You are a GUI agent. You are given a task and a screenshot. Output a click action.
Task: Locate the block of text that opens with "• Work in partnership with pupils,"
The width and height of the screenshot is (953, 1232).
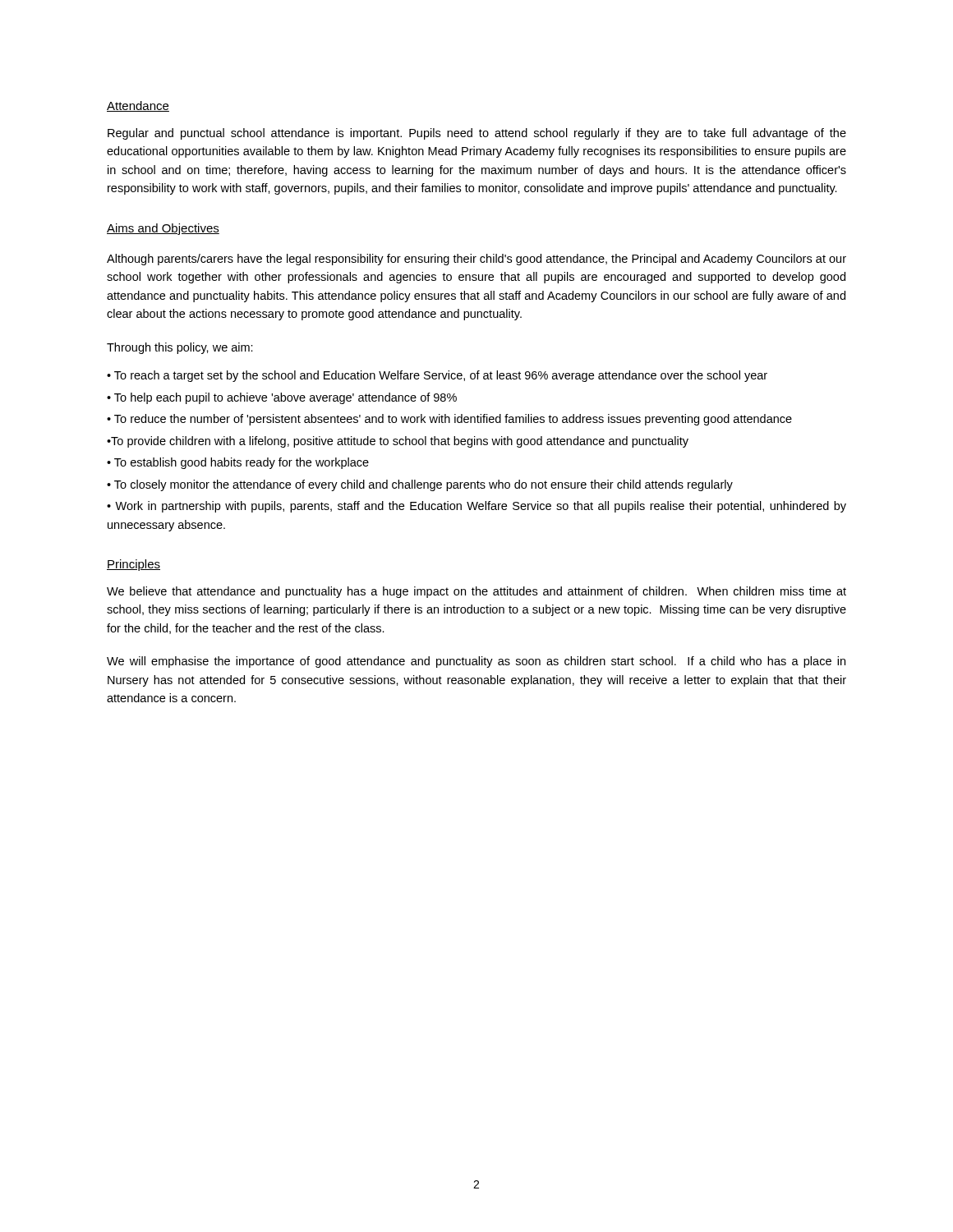[476, 515]
